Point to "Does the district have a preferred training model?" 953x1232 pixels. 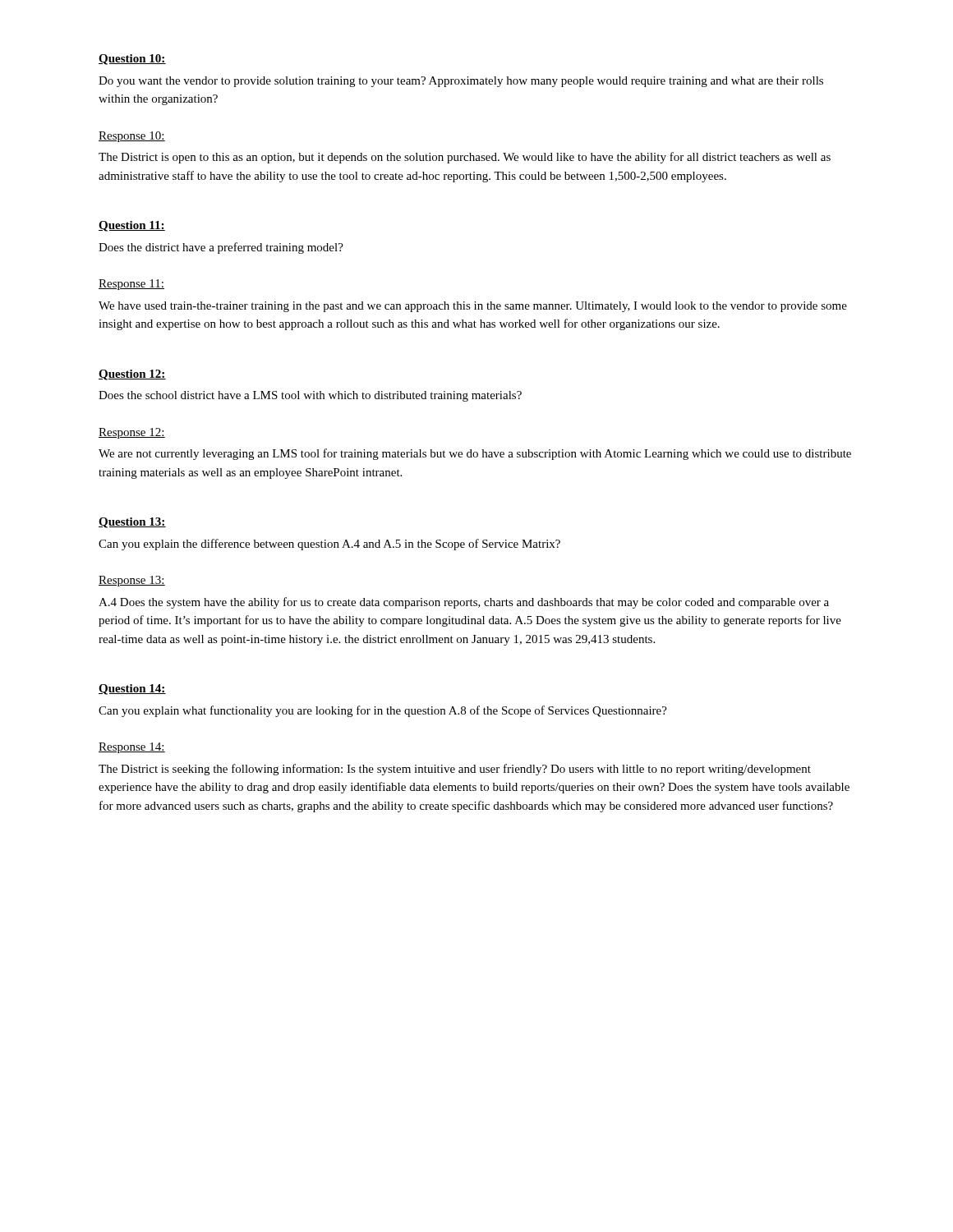[x=221, y=247]
